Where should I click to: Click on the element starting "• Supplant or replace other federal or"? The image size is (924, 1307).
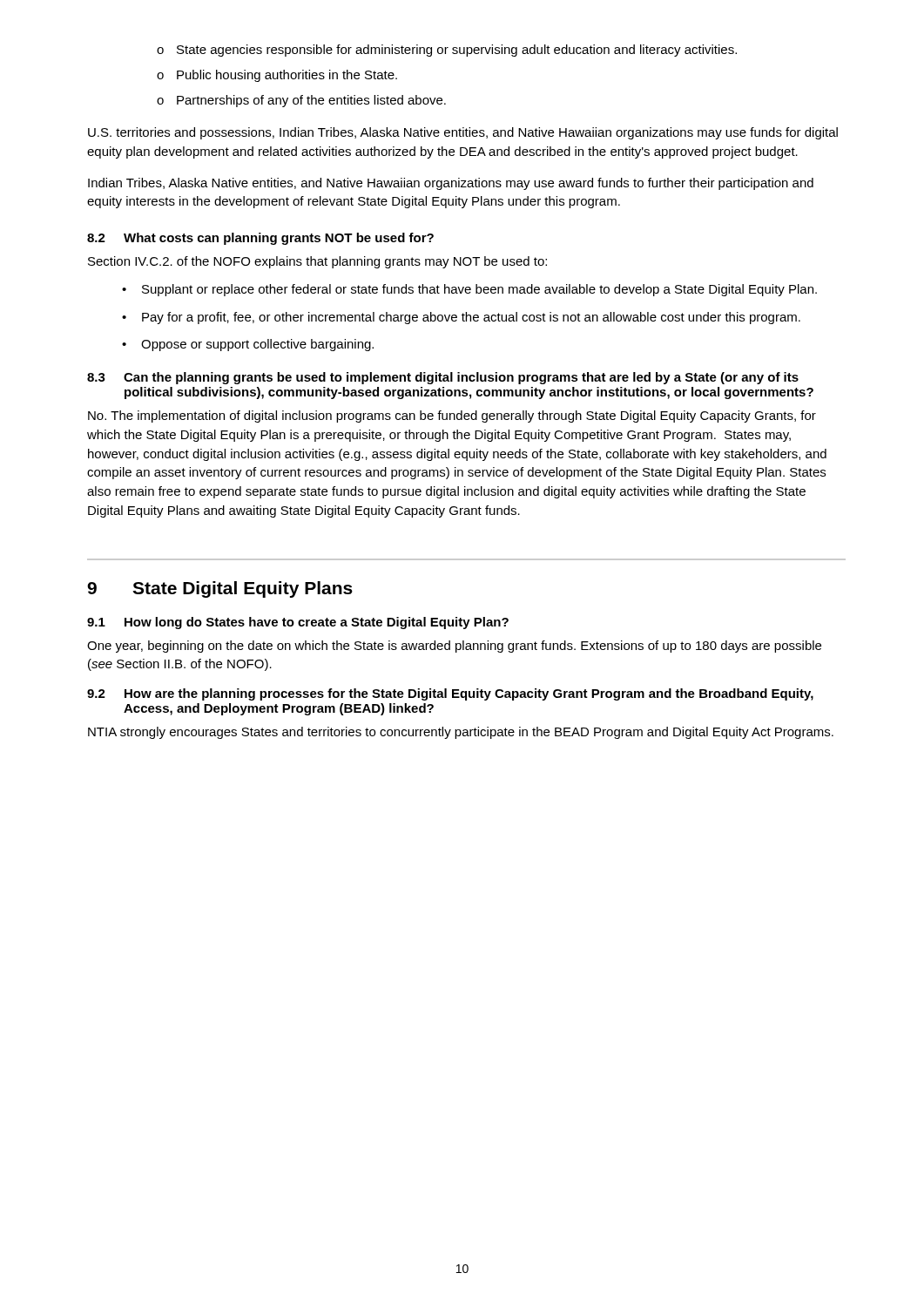click(484, 289)
